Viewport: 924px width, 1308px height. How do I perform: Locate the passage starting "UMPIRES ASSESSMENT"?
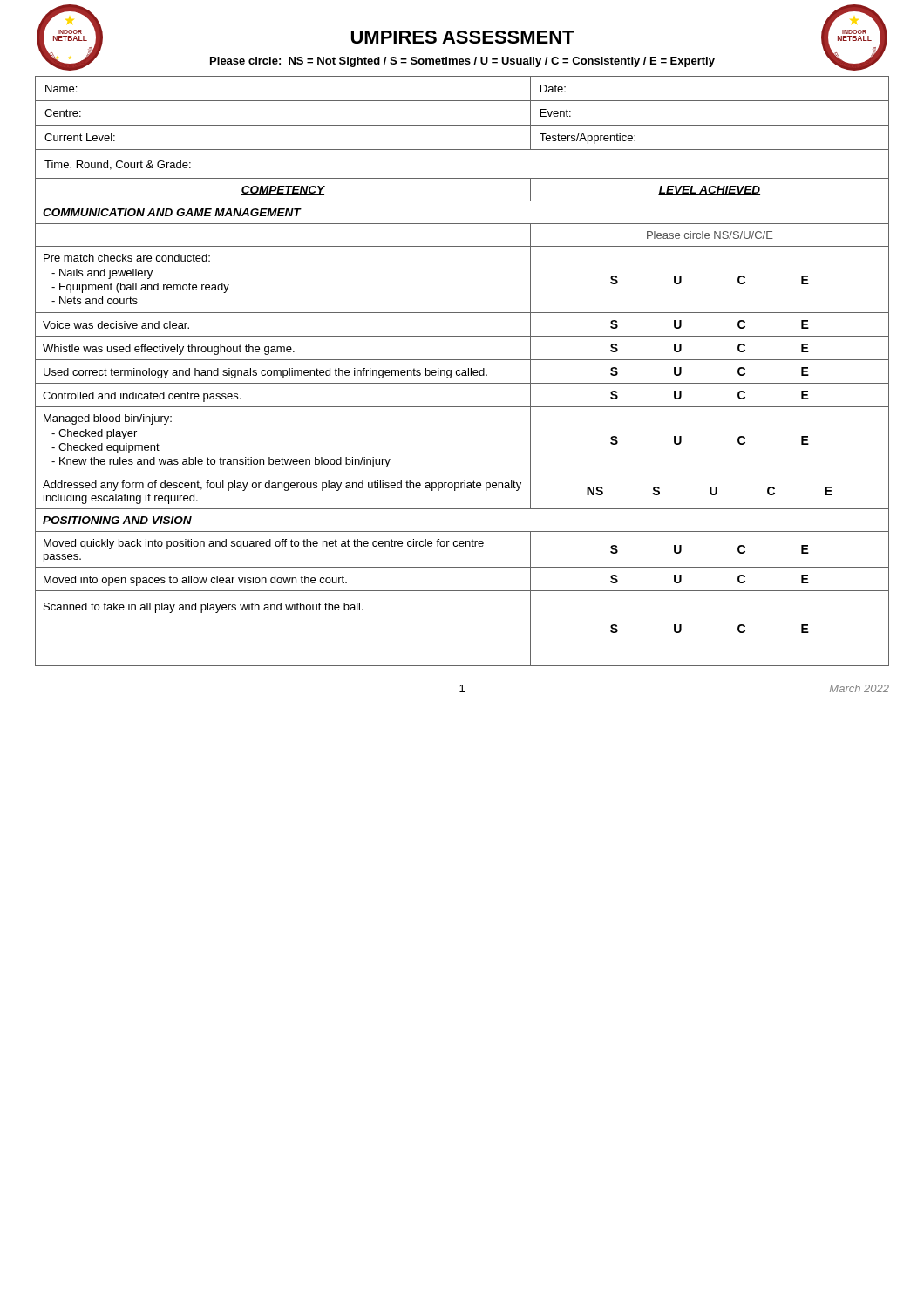[x=462, y=37]
